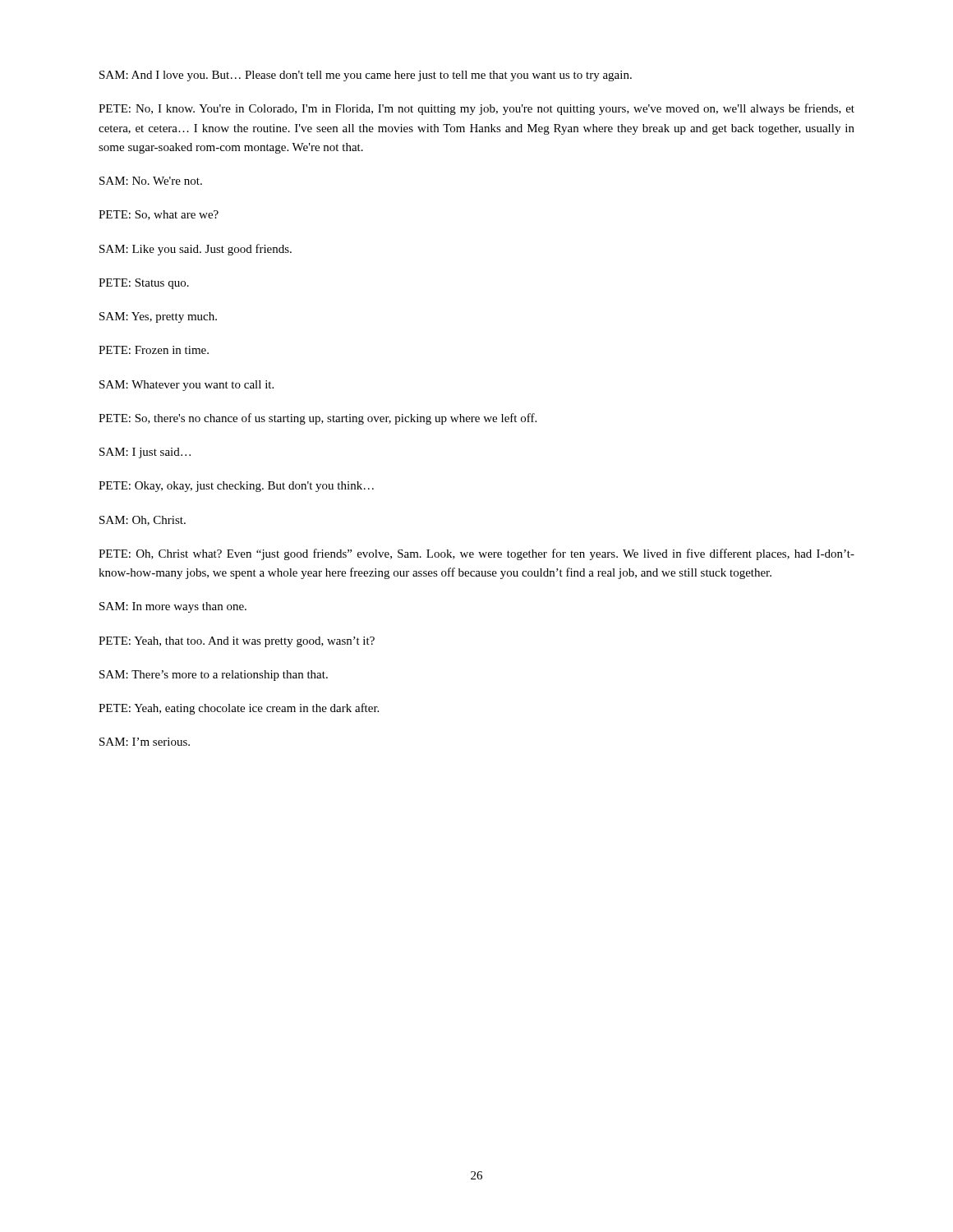Point to "SAM: Yes, pretty much."
953x1232 pixels.
pos(158,316)
